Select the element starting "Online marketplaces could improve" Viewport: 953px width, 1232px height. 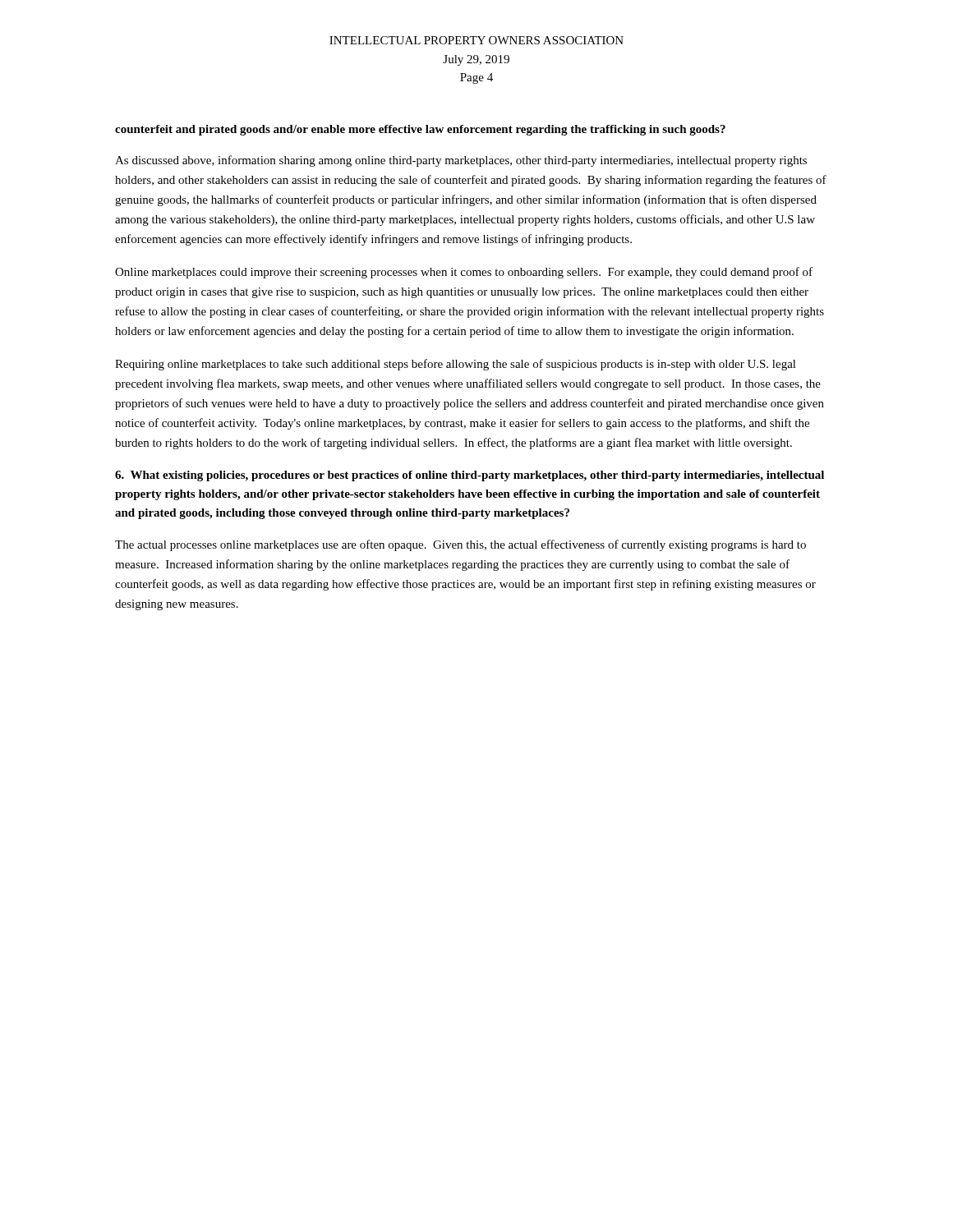(470, 301)
